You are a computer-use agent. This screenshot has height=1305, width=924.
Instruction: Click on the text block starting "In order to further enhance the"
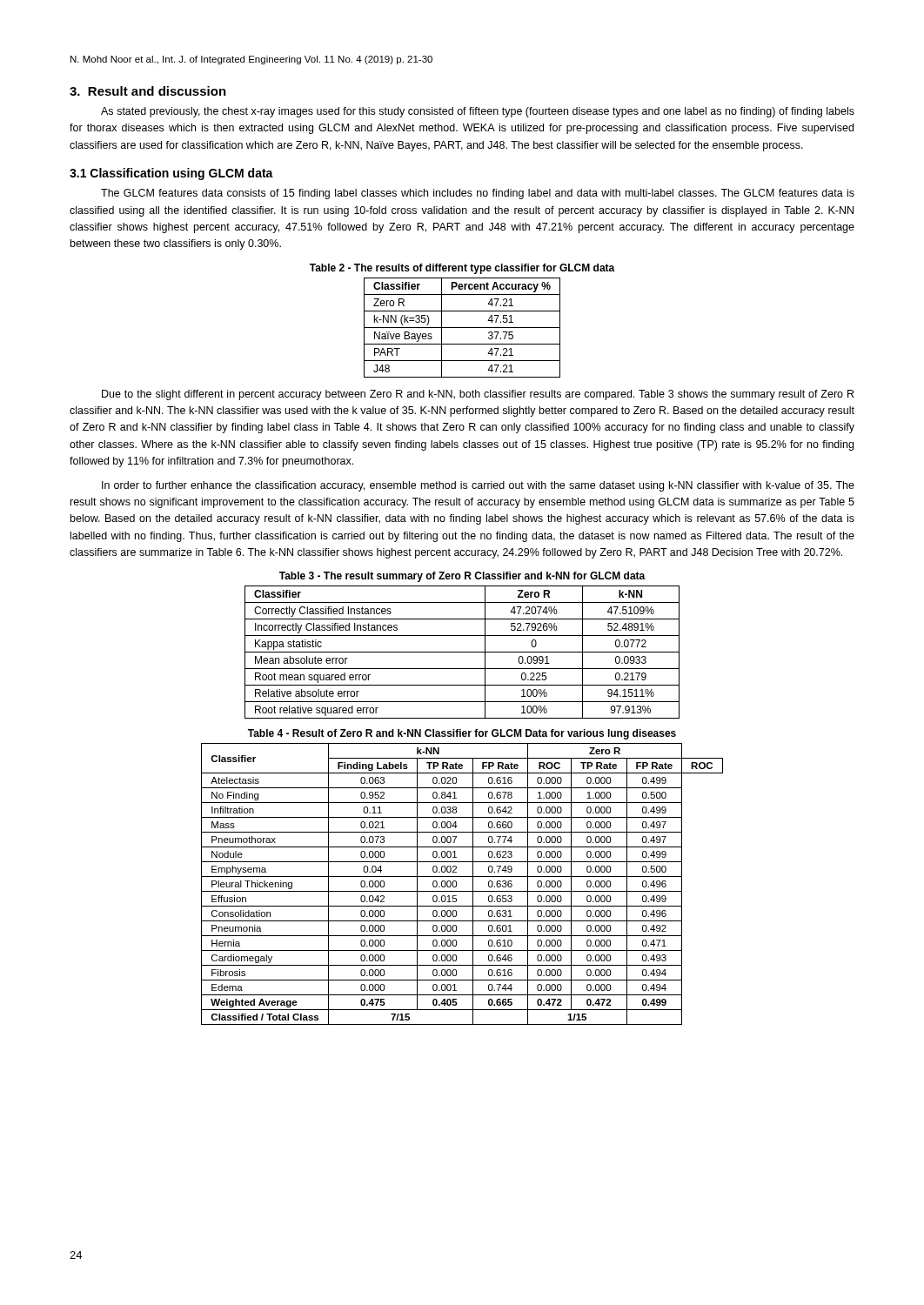click(x=462, y=519)
